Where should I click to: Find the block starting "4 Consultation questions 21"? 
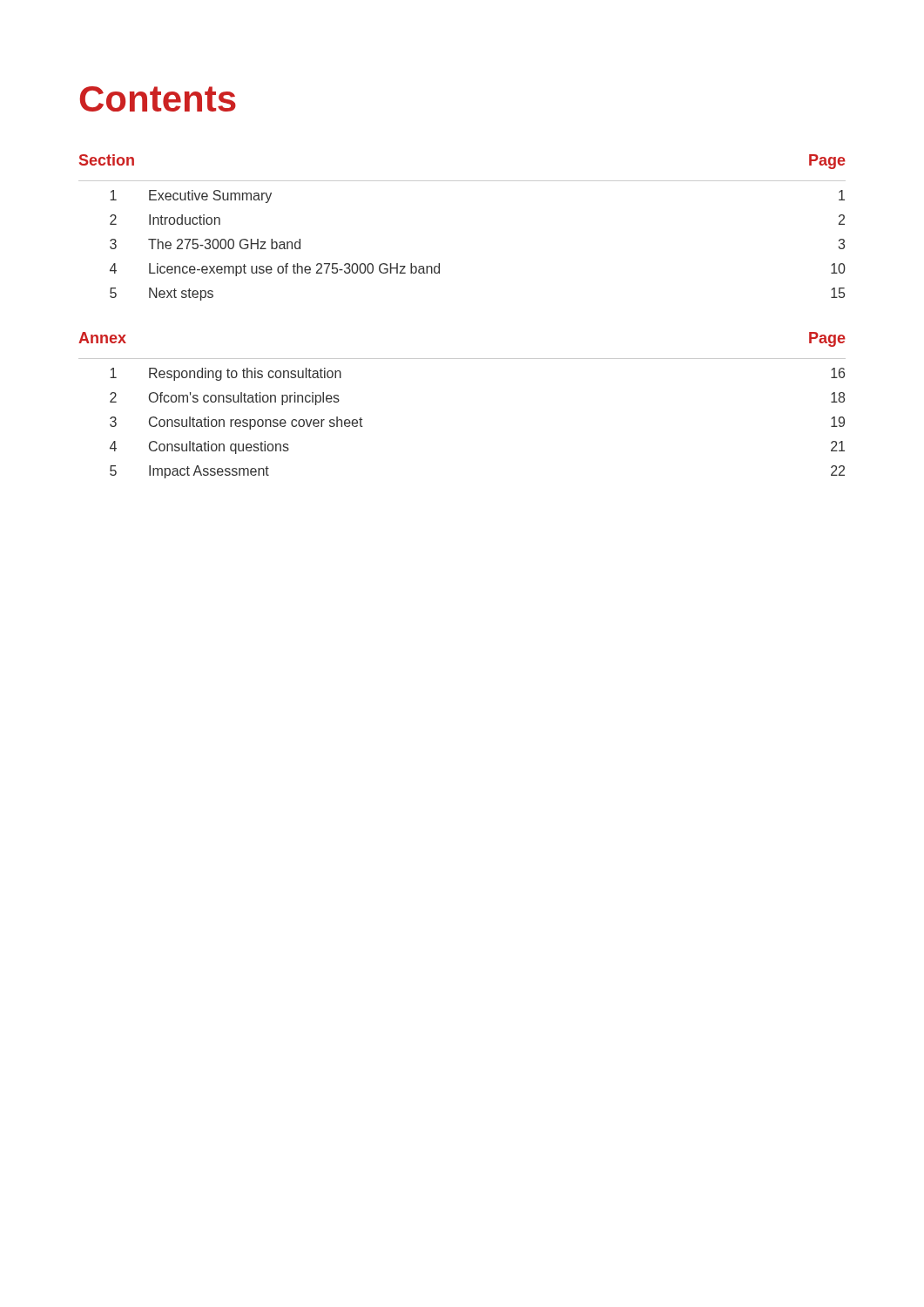pos(220,447)
